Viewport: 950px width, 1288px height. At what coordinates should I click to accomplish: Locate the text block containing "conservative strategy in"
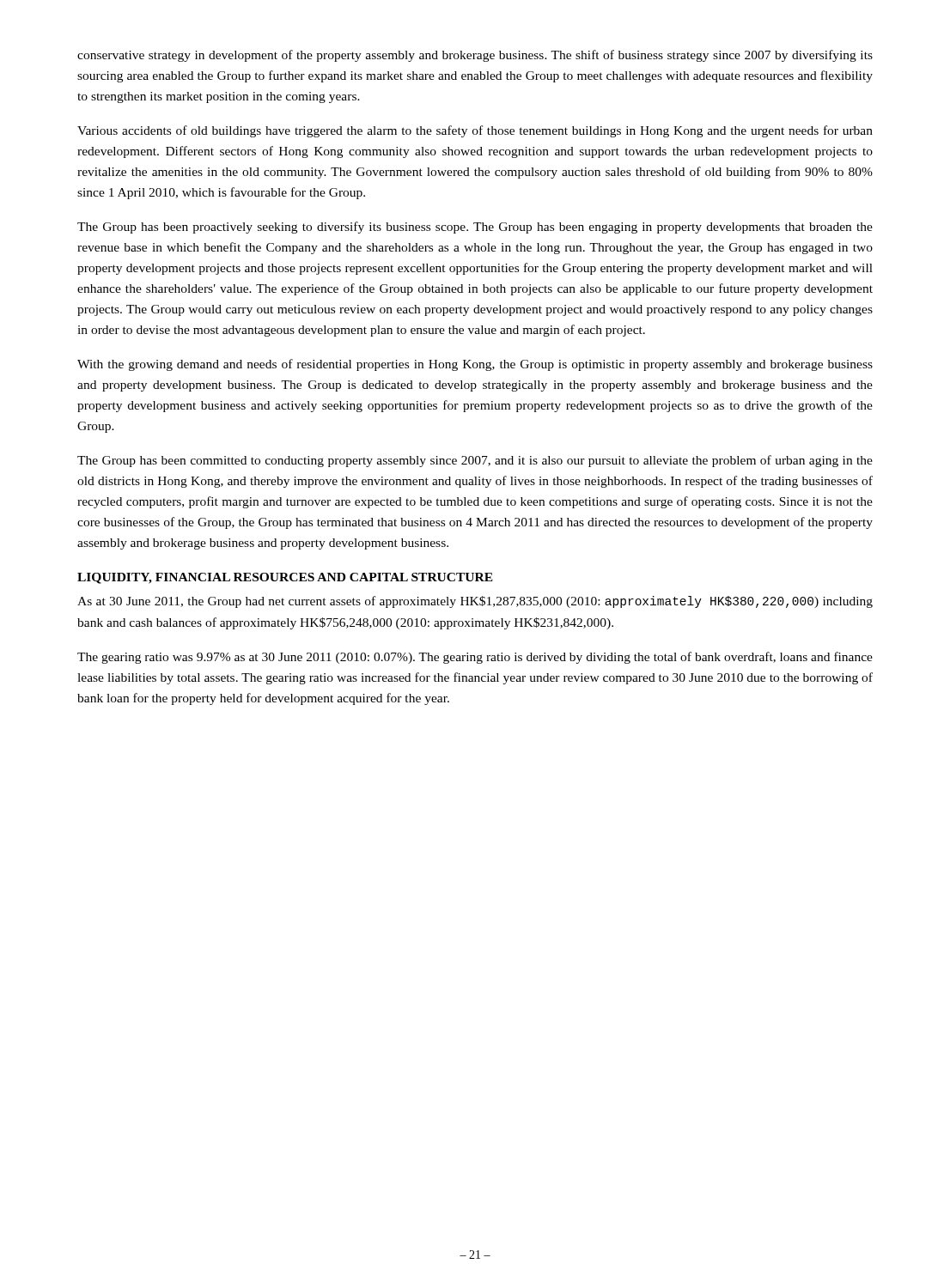click(475, 76)
